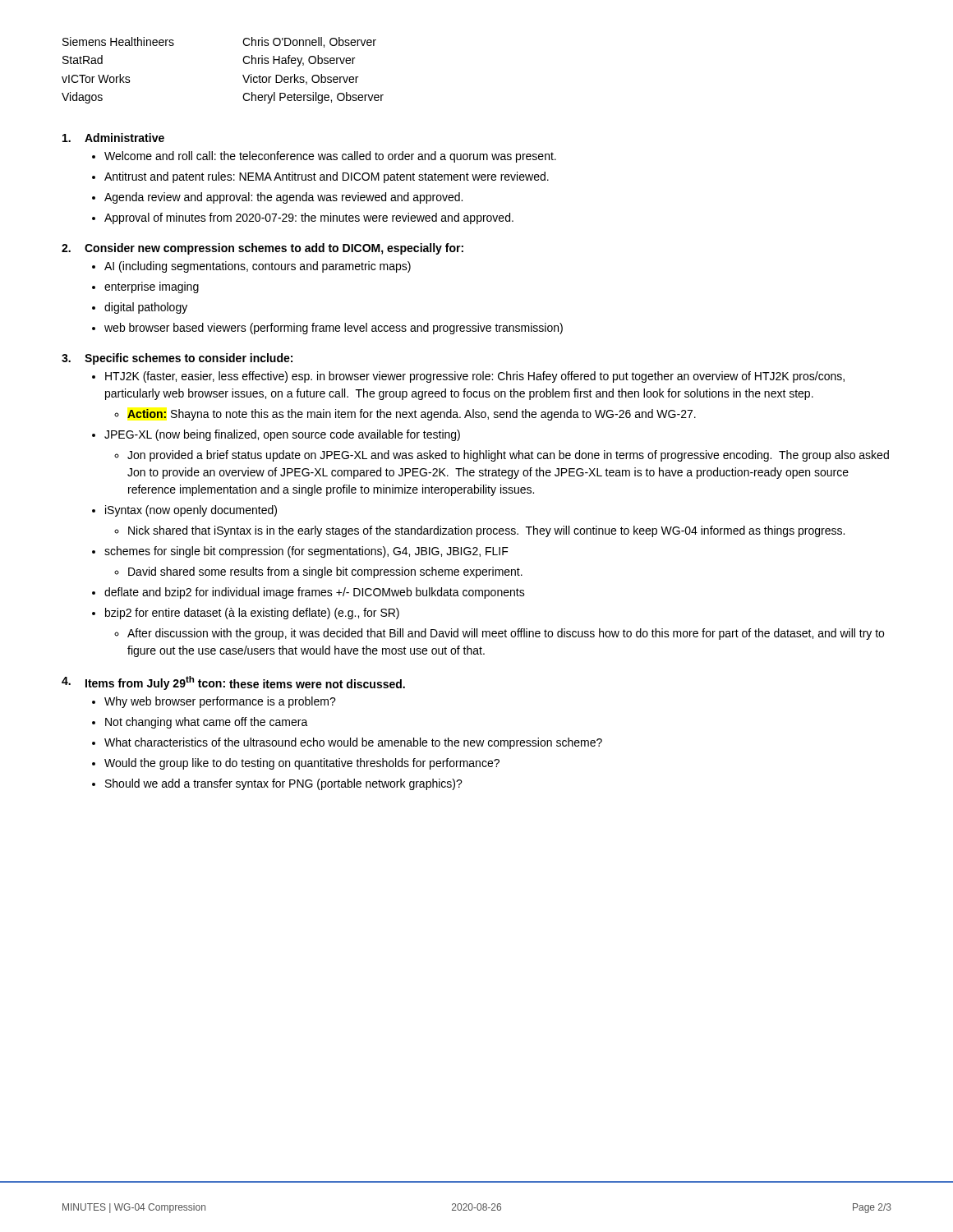Image resolution: width=953 pixels, height=1232 pixels.
Task: Find the block on this page that starts "Siemens Healthineers StatRad vICTor Works Vidagos"
Action: [x=121, y=42]
